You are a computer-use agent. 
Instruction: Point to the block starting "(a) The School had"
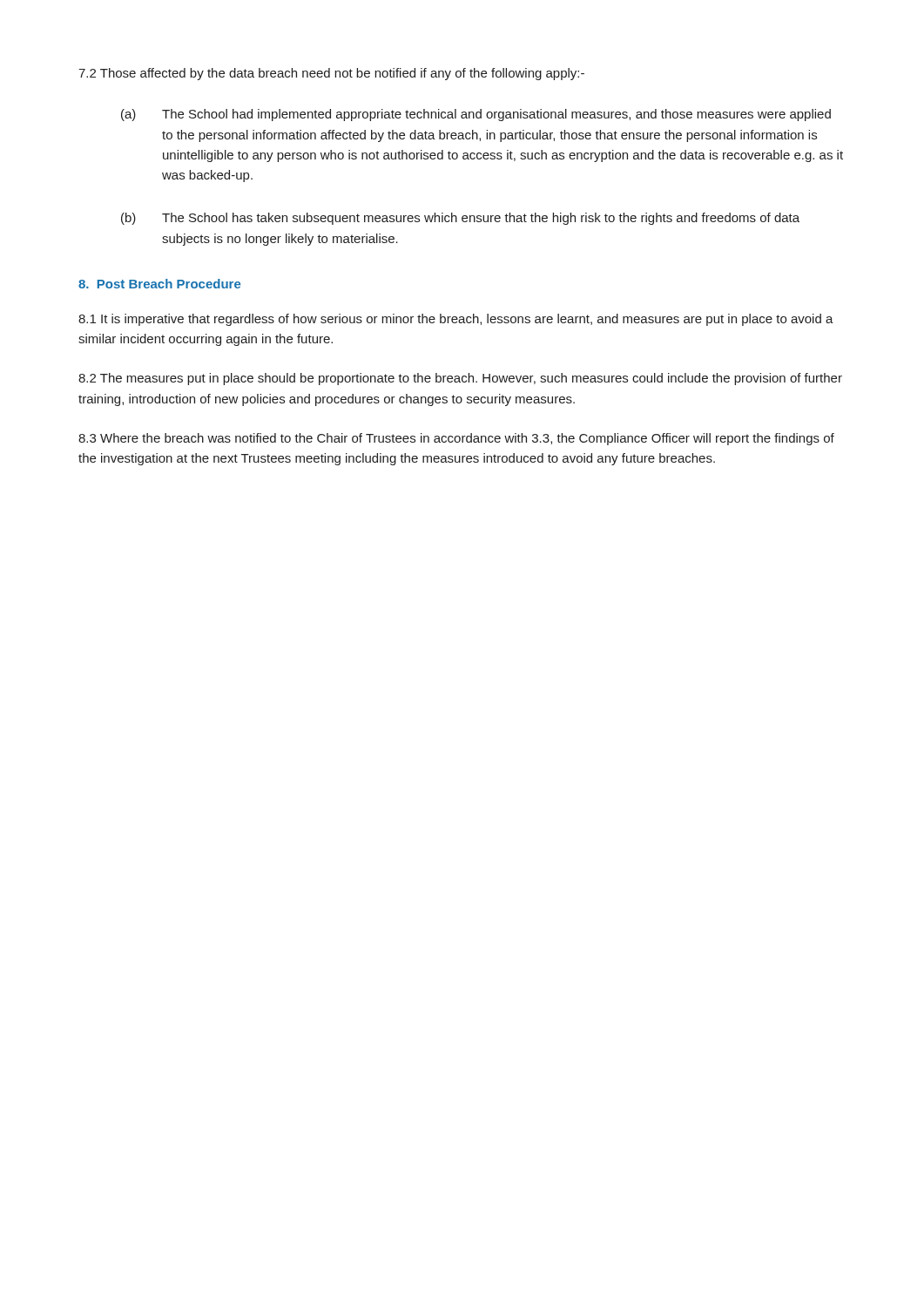(483, 144)
